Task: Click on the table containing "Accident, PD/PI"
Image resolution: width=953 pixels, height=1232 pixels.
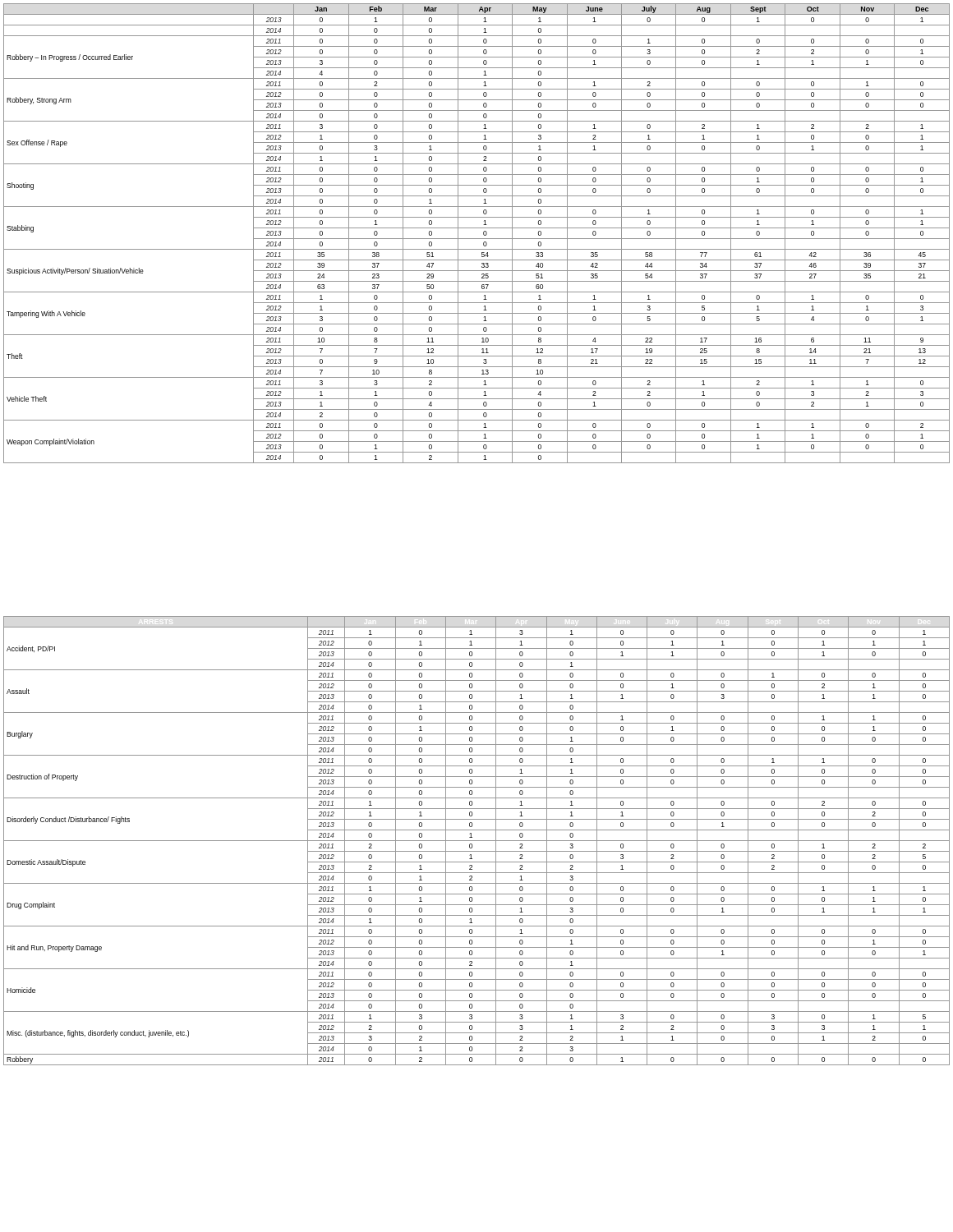Action: pos(476,841)
